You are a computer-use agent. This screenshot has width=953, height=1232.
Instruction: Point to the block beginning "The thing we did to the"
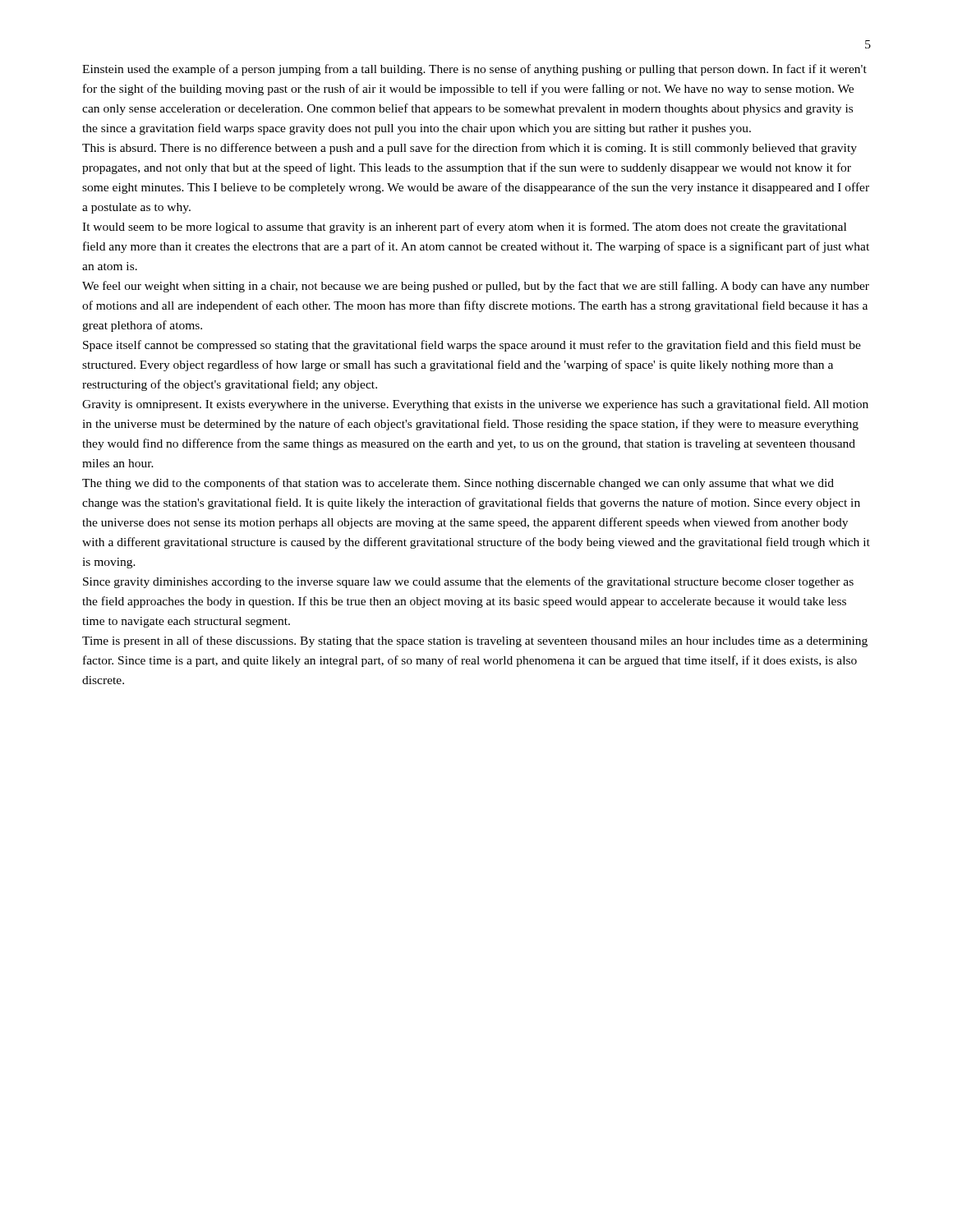click(x=476, y=523)
